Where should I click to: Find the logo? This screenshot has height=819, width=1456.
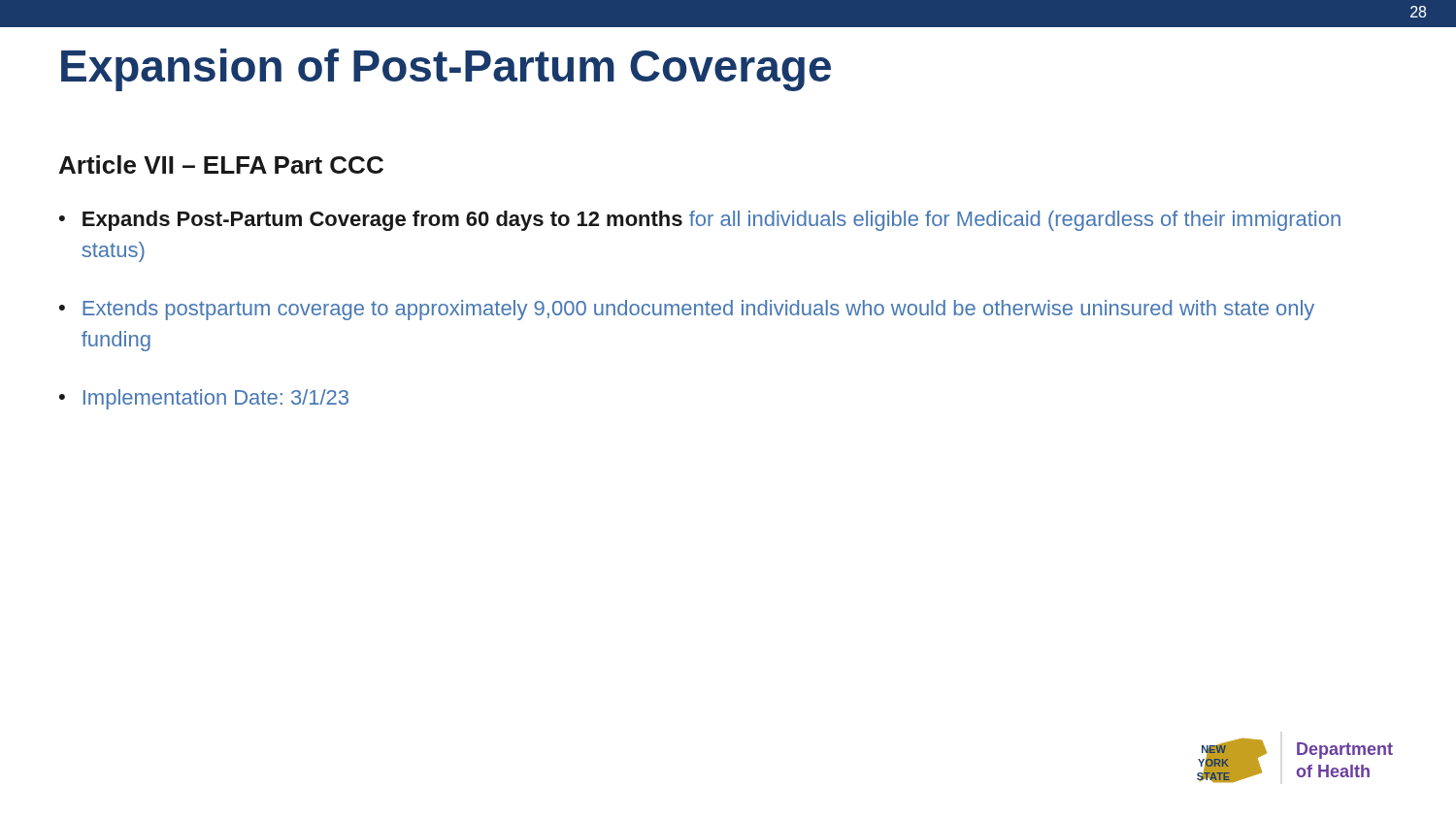click(1301, 758)
